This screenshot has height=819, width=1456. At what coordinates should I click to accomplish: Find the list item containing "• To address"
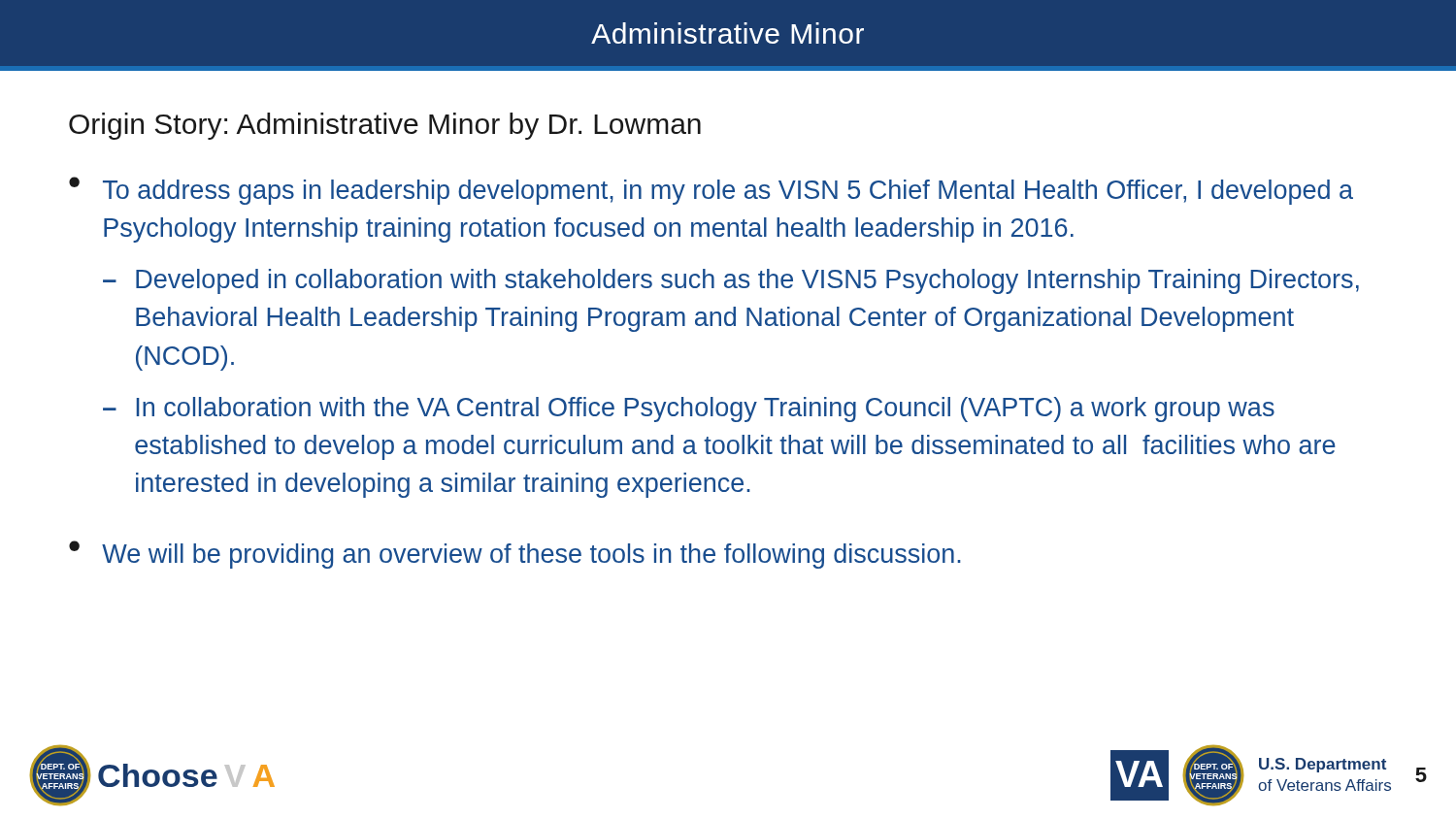coord(711,191)
